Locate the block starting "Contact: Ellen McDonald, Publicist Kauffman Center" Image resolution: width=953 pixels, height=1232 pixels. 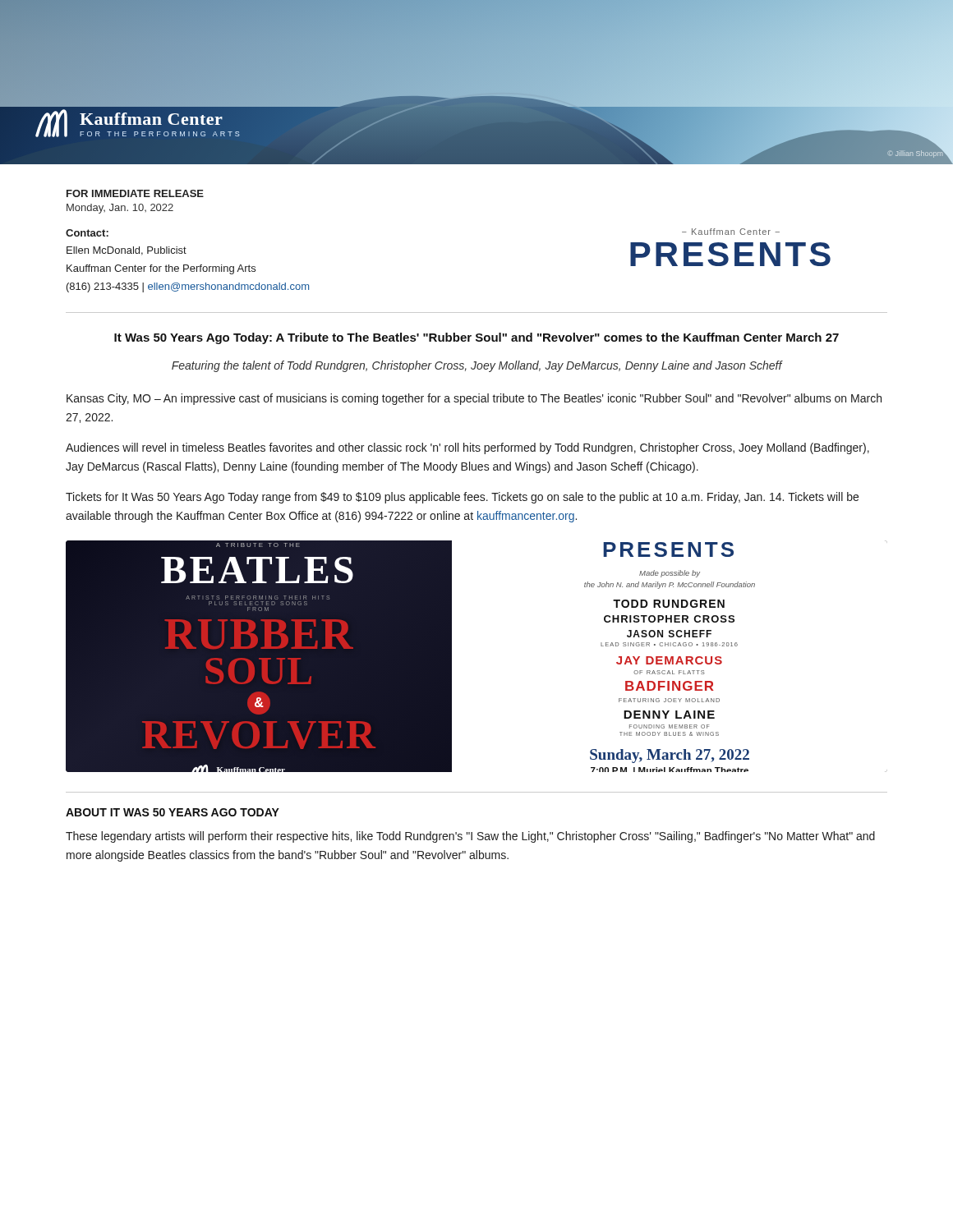[87, 233]
